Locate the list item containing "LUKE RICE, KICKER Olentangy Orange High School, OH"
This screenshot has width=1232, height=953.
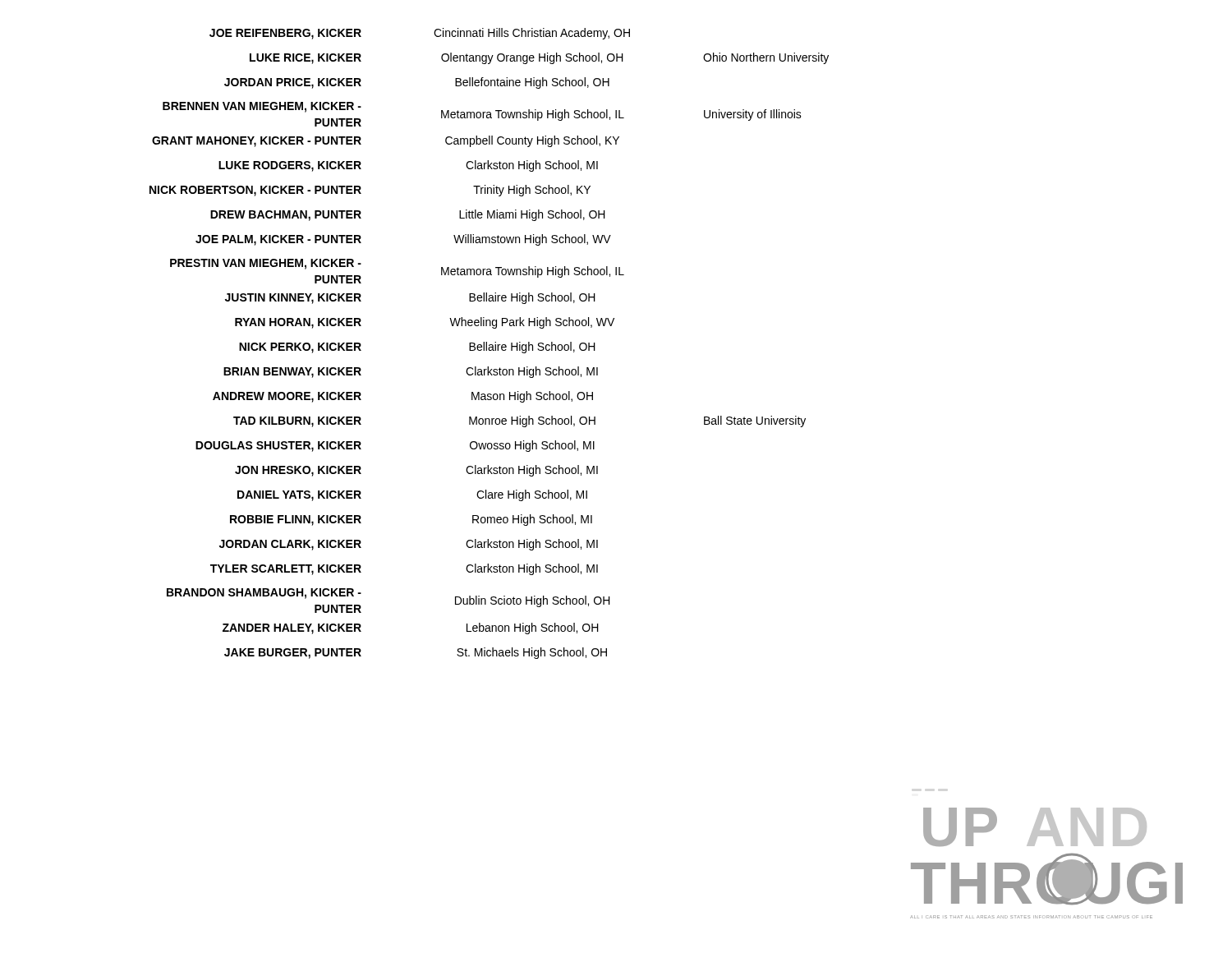coord(532,58)
